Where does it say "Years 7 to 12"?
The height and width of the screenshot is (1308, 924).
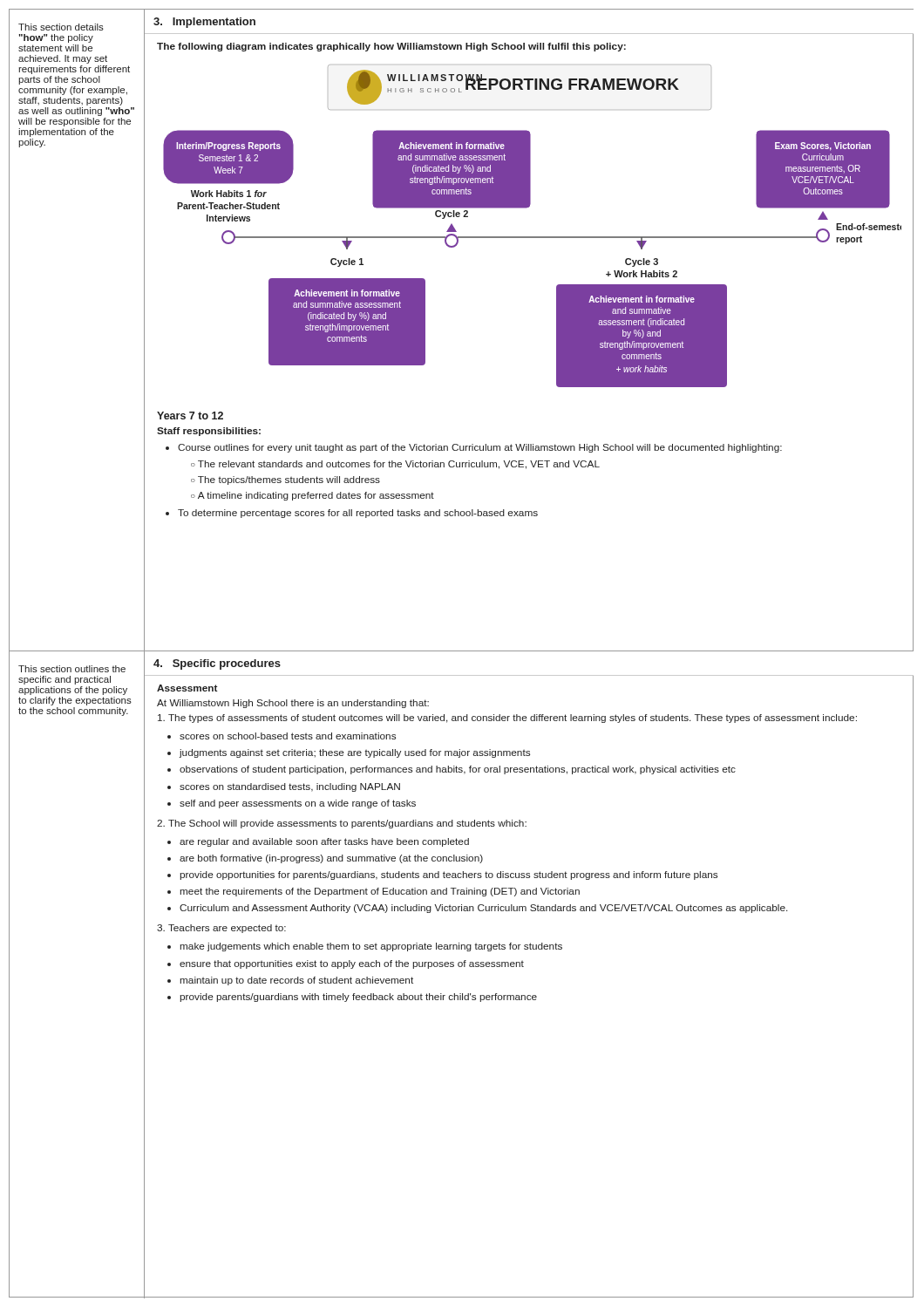190,416
